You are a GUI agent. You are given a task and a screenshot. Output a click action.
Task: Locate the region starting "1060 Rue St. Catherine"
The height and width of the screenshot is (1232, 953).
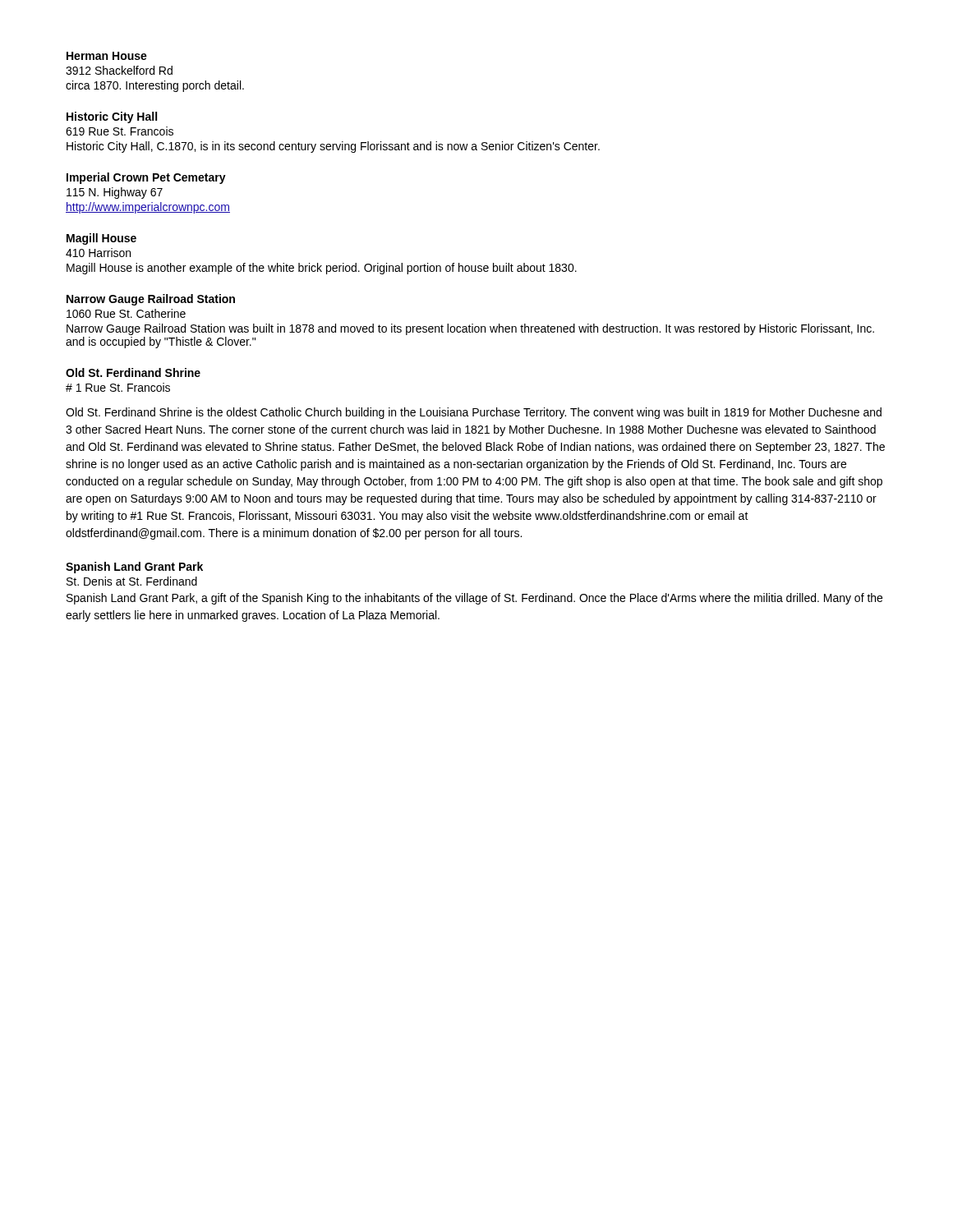click(126, 314)
